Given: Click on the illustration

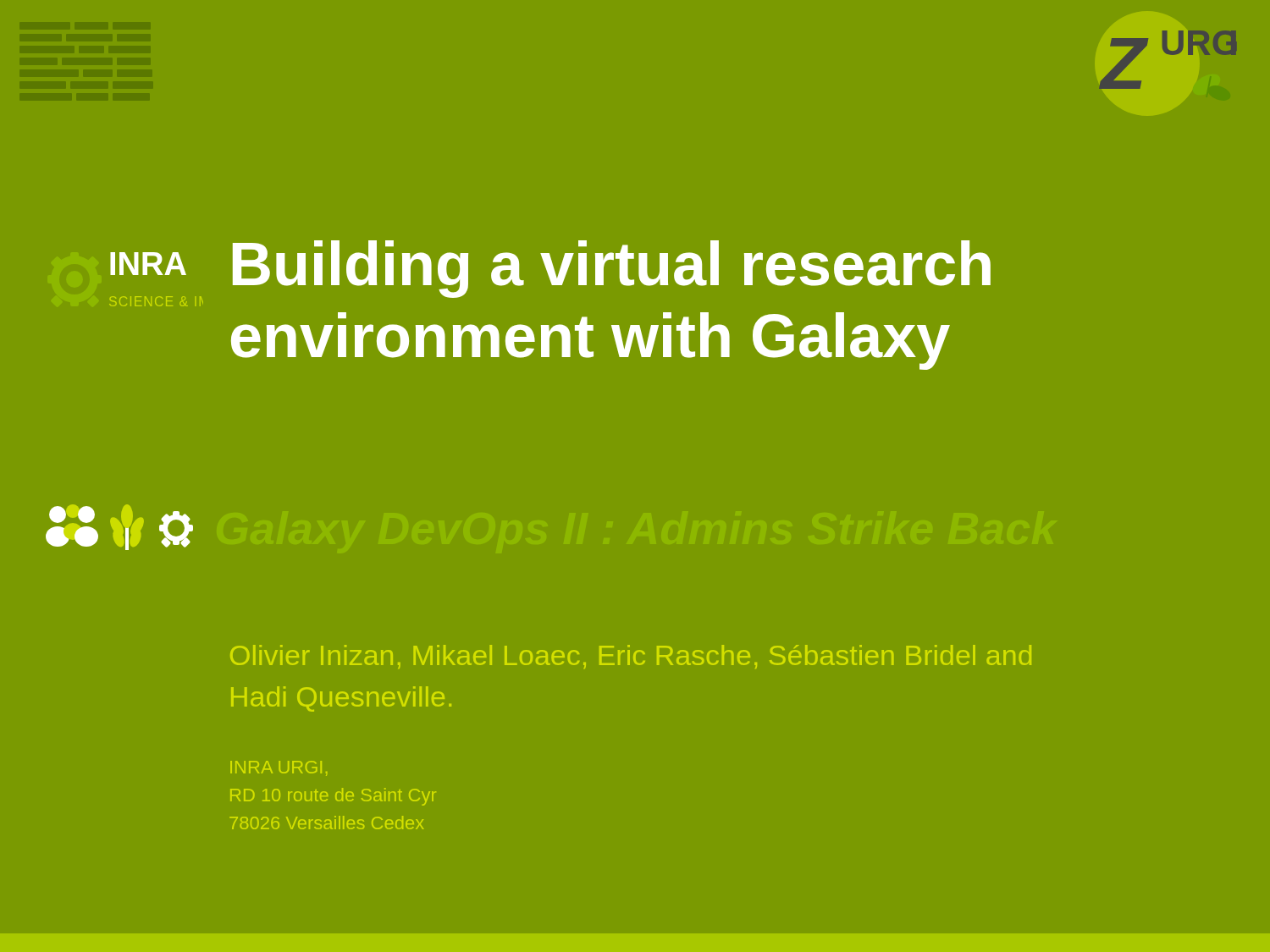Looking at the screenshot, I should click(x=121, y=528).
